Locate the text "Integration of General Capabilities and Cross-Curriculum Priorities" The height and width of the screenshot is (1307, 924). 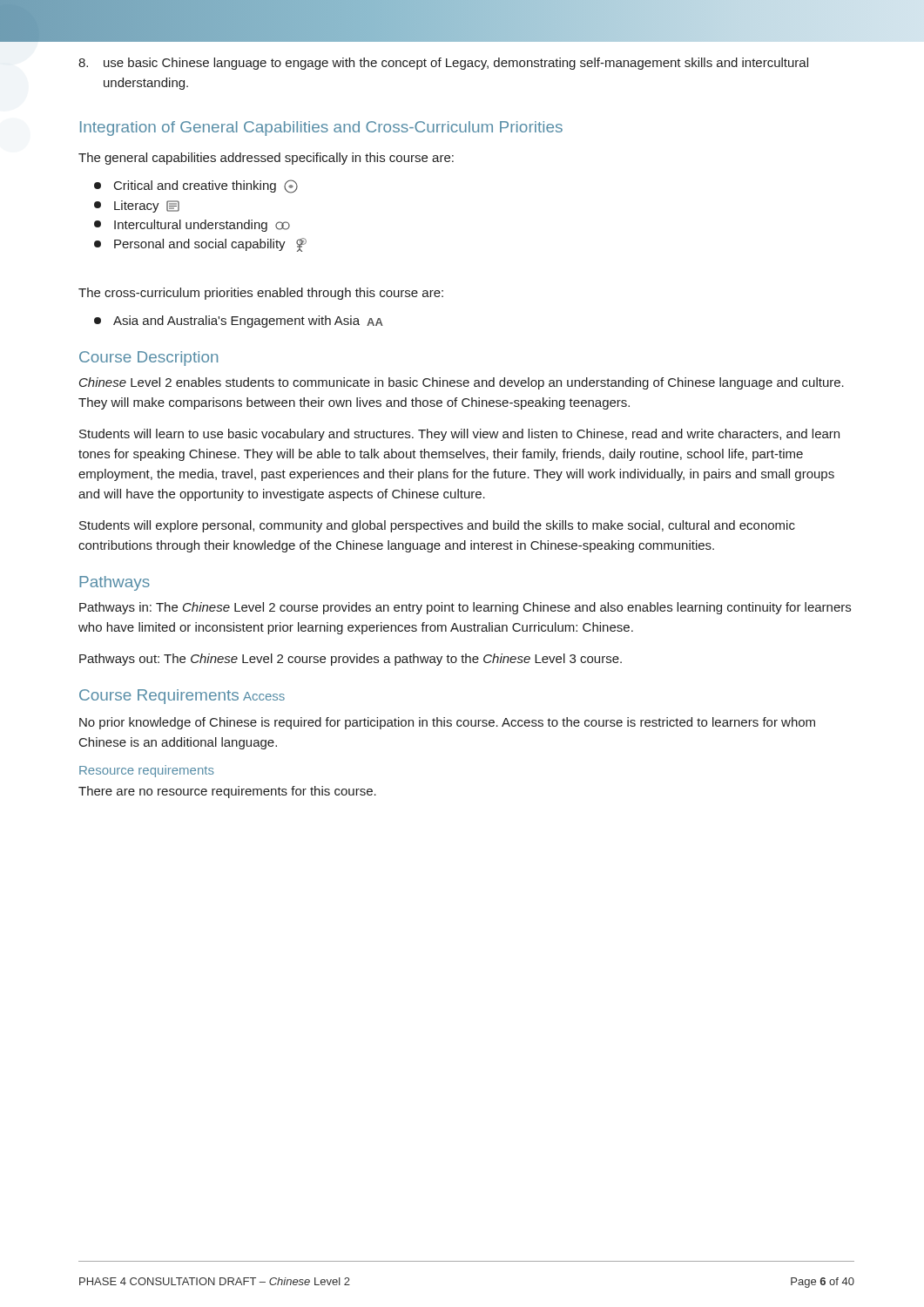pyautogui.click(x=321, y=126)
